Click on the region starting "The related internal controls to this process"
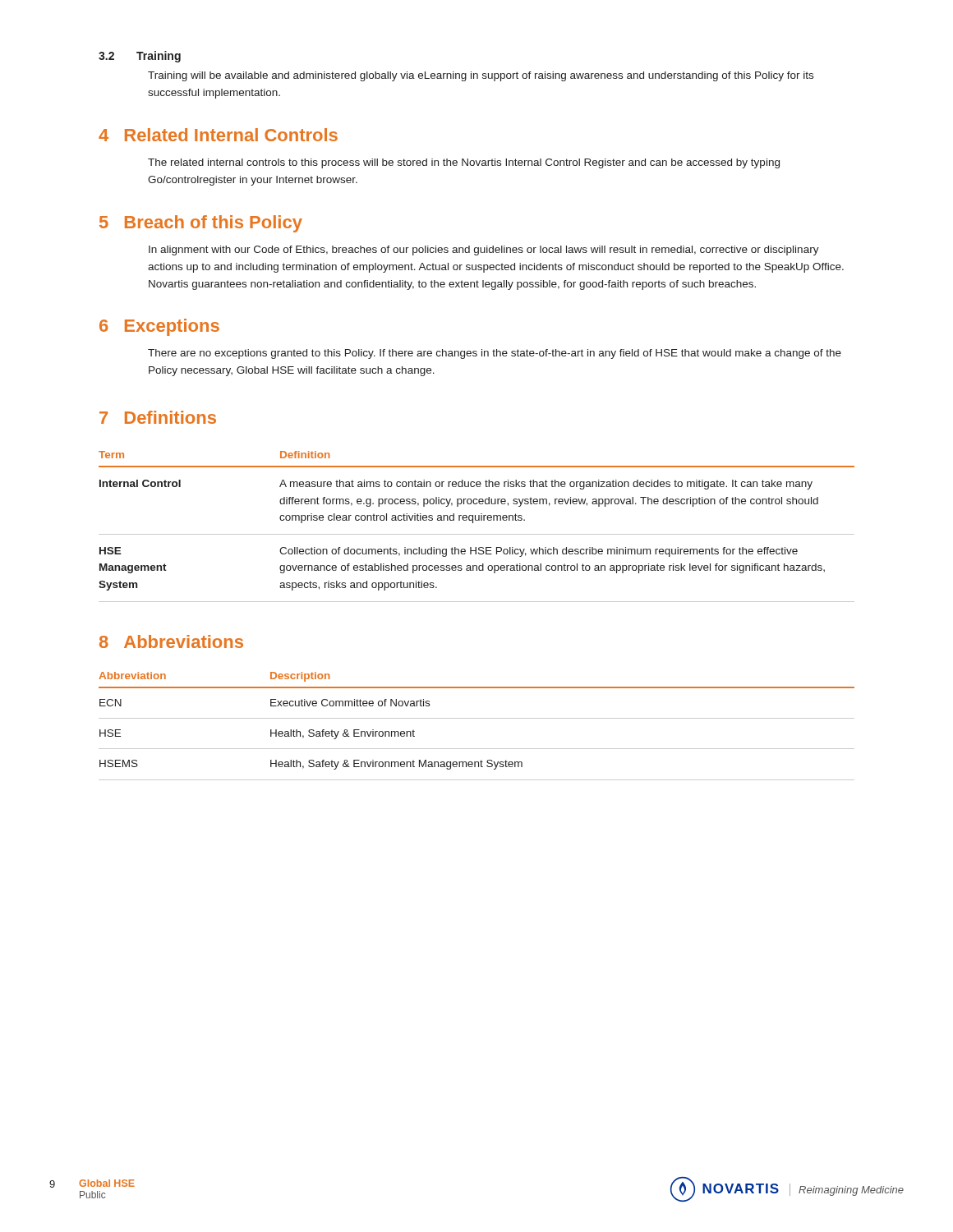The image size is (953, 1232). point(464,171)
